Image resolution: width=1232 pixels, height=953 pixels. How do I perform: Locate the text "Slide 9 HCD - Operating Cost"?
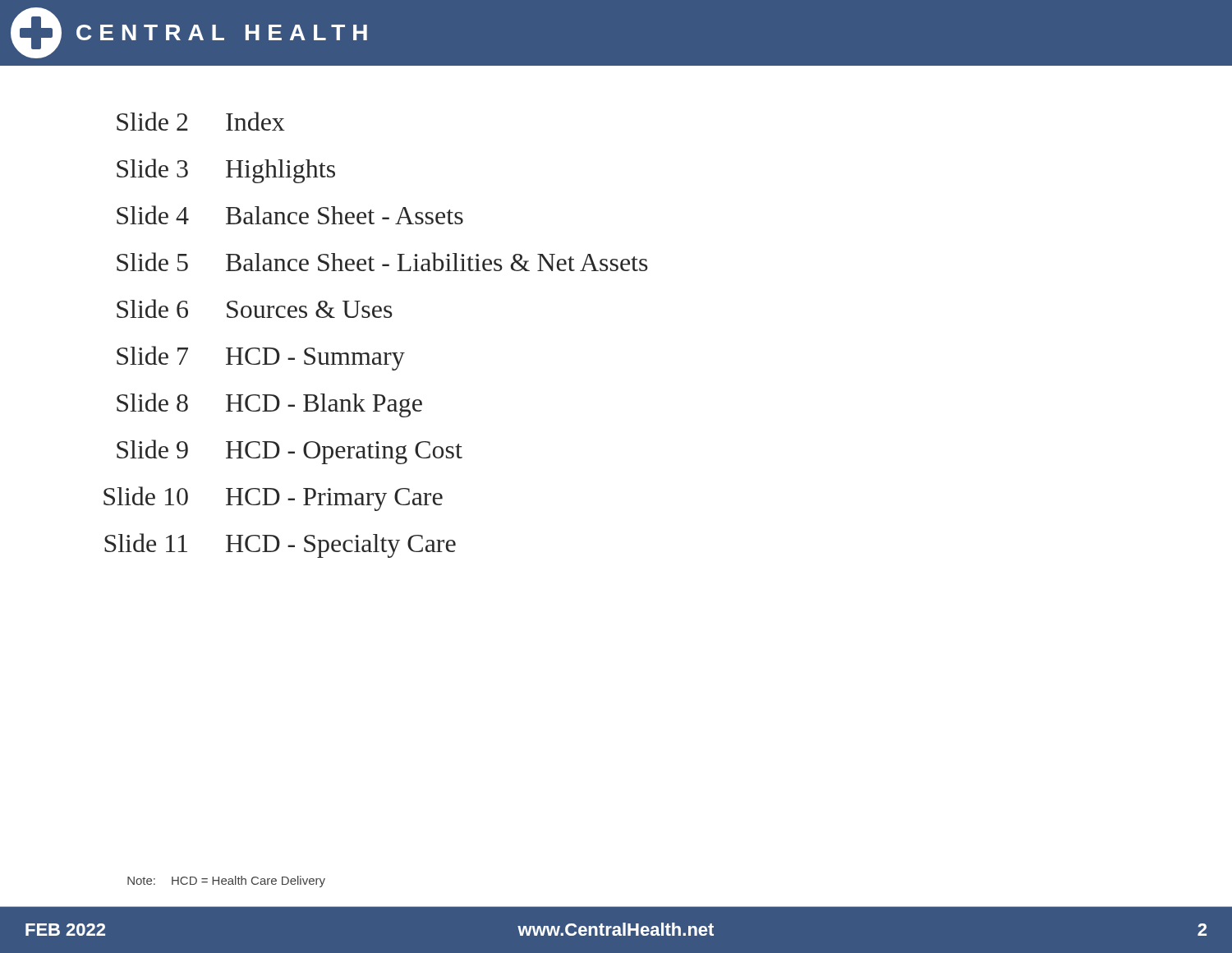click(280, 450)
